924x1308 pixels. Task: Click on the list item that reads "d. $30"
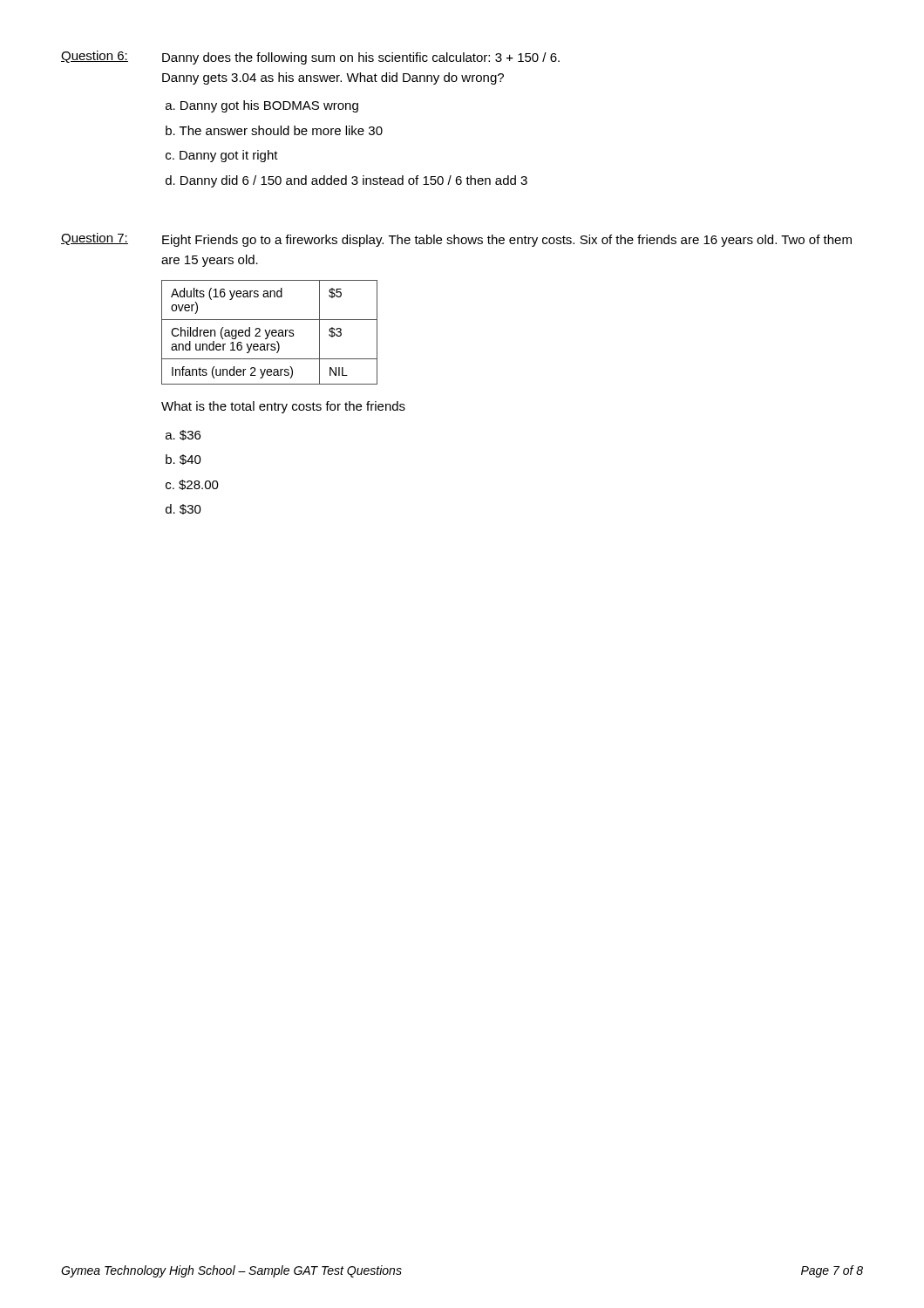pyautogui.click(x=181, y=509)
